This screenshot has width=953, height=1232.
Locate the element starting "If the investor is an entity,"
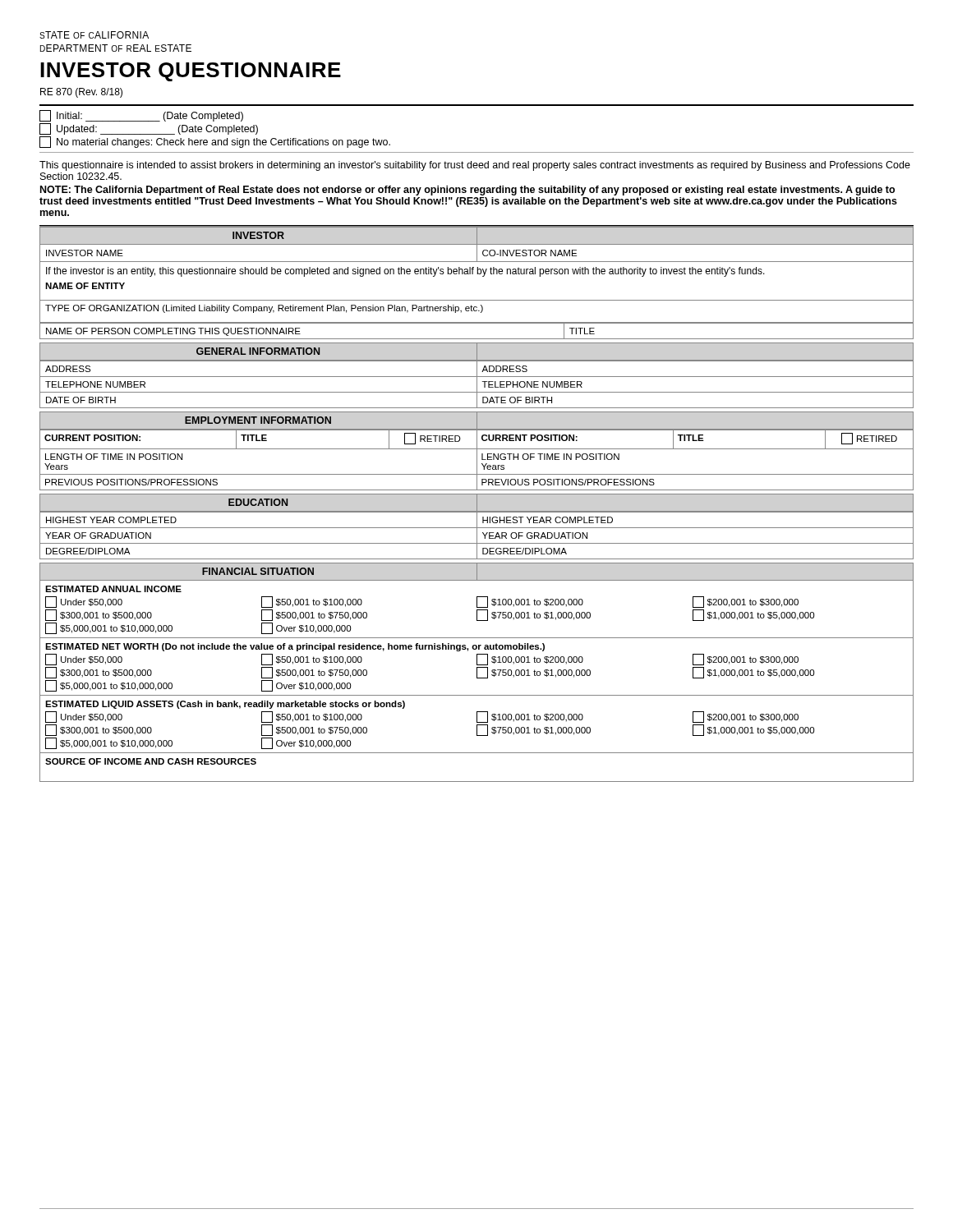[405, 271]
